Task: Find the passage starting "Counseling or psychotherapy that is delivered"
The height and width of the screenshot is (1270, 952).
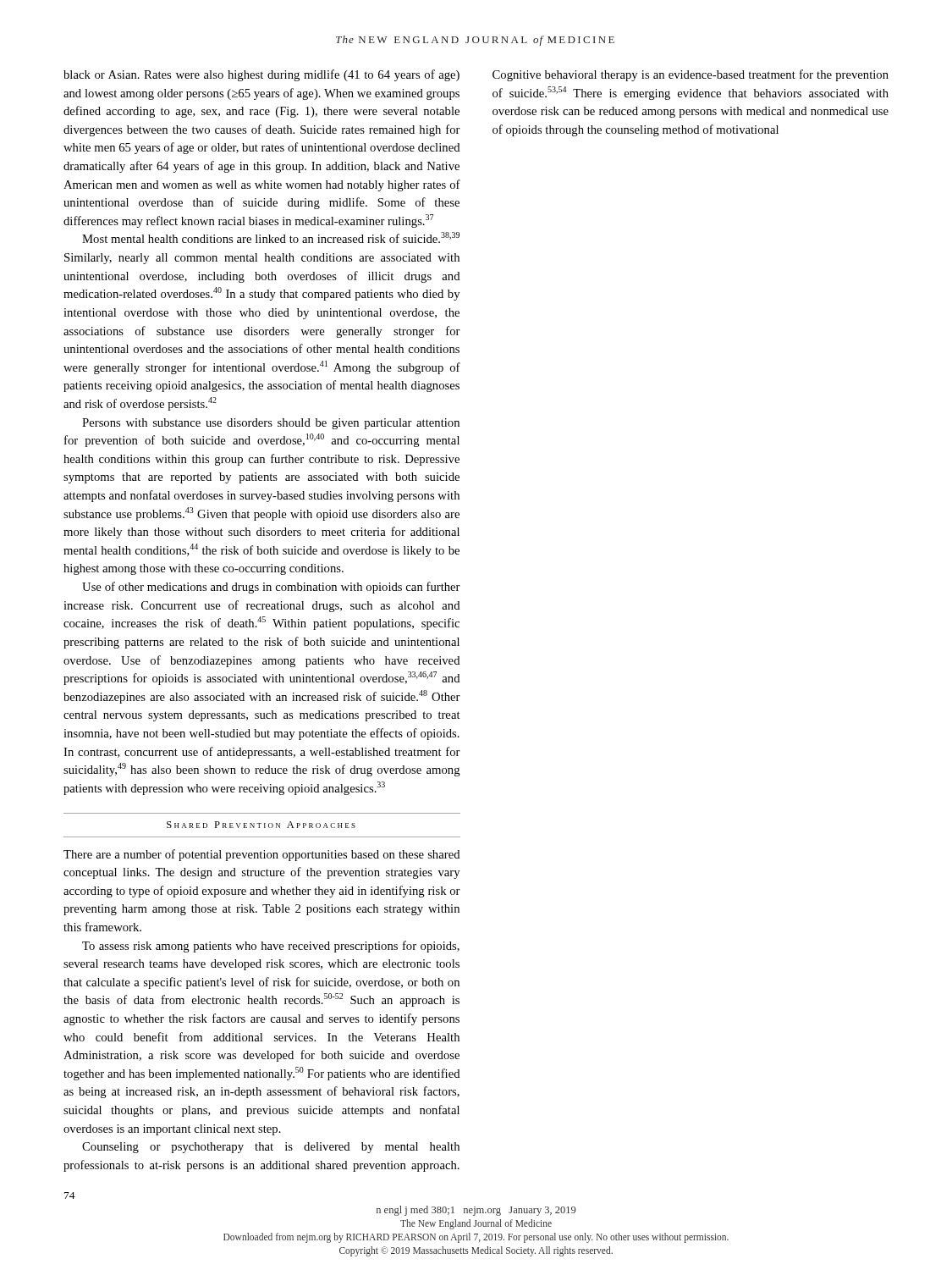Action: tap(259, 76)
